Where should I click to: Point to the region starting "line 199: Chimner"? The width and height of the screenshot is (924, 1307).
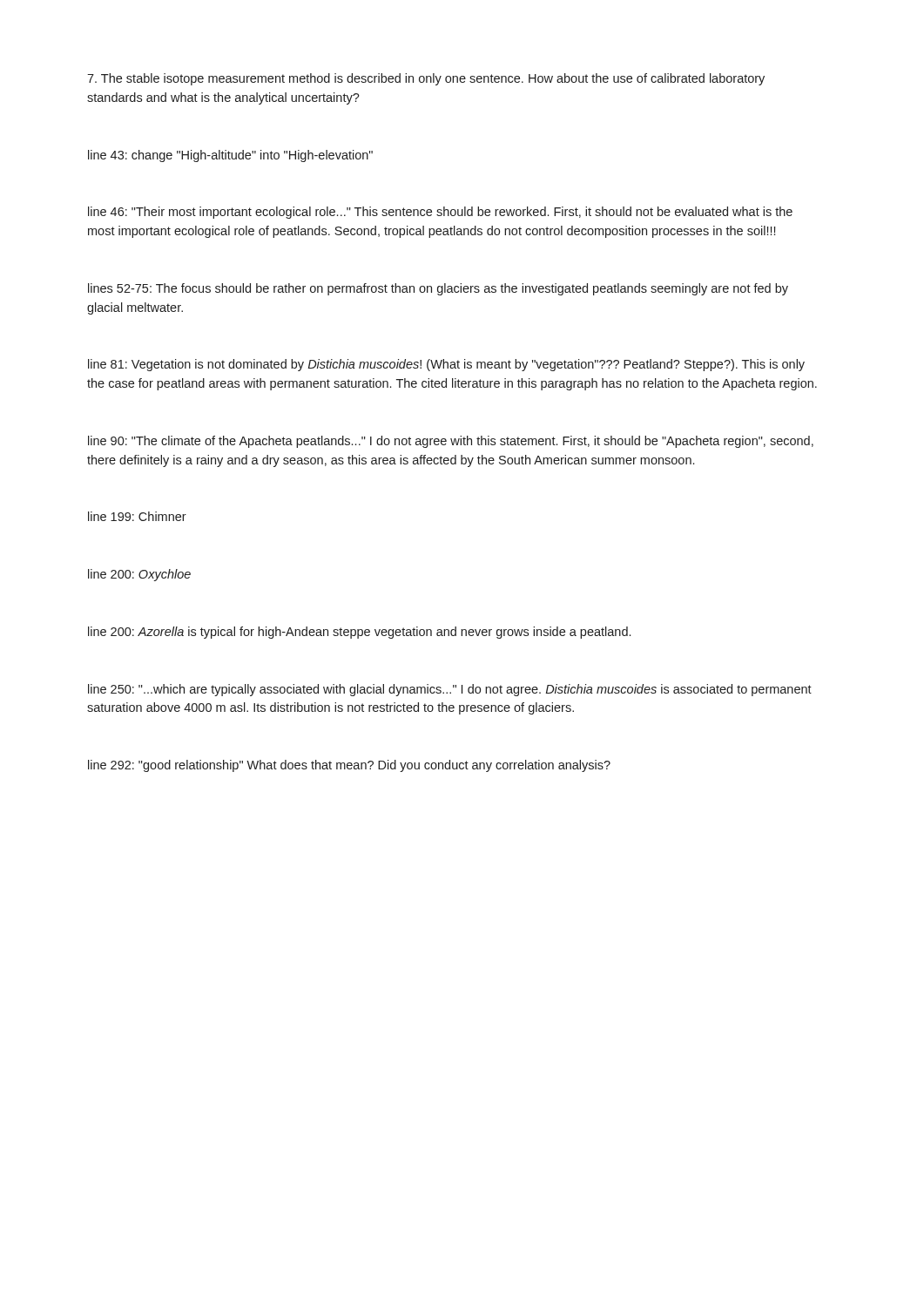click(x=137, y=517)
